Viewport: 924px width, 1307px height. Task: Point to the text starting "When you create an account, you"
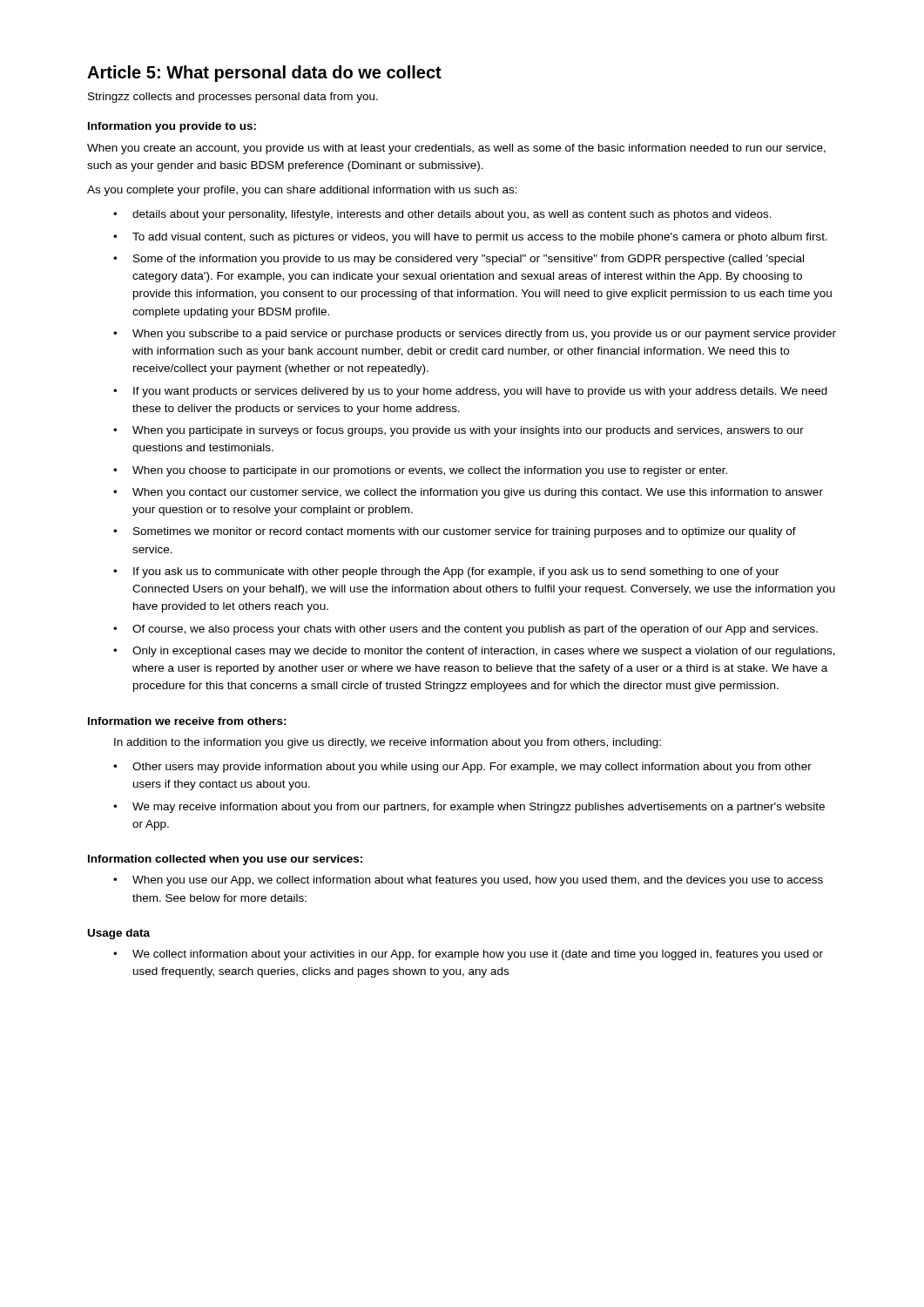point(457,156)
